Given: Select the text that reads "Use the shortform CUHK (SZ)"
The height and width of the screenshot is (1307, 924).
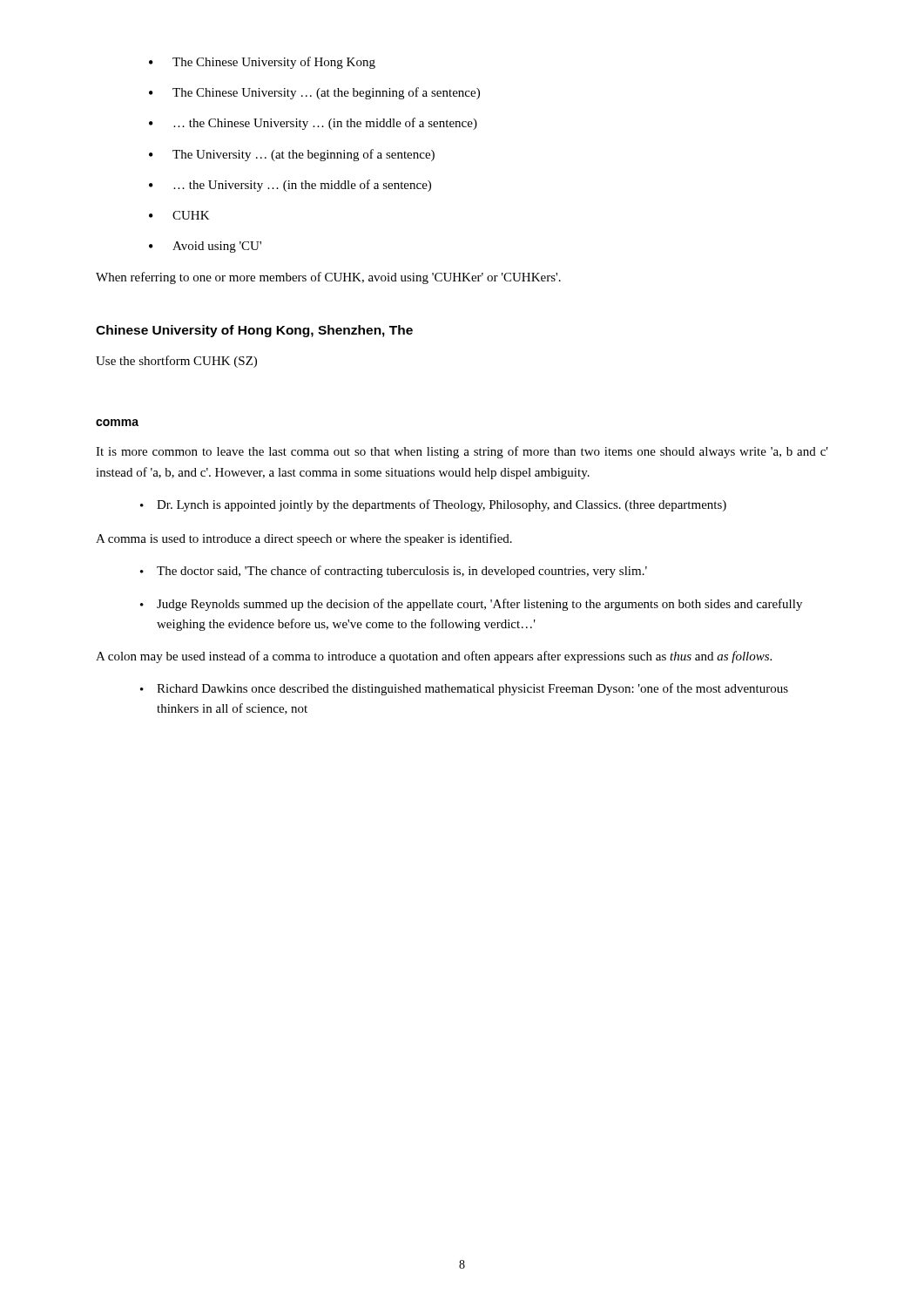Looking at the screenshot, I should pos(177,361).
